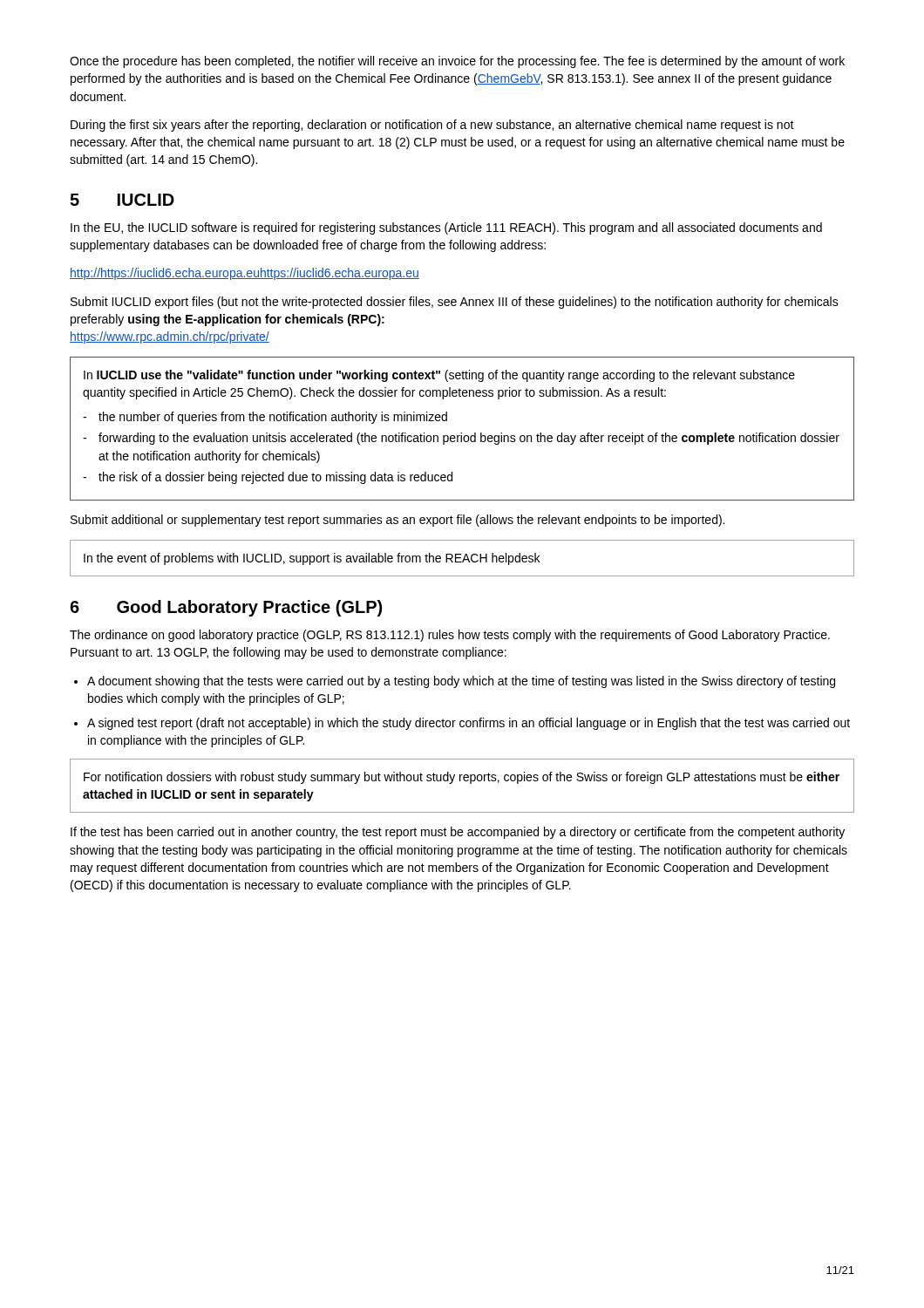Navigate to the block starting "In IUCLID use the "validate" function under"

click(x=462, y=429)
